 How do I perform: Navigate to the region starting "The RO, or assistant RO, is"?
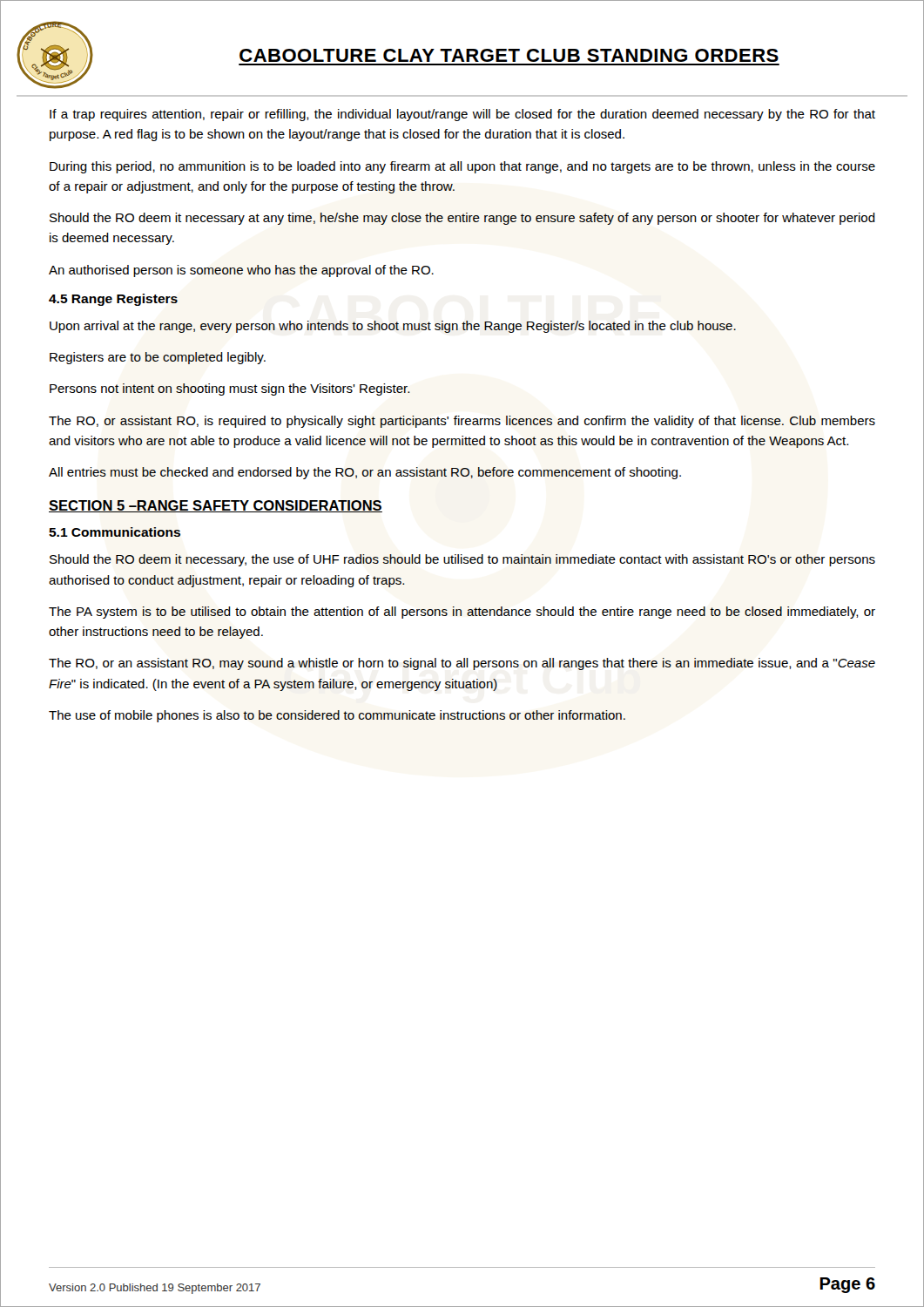pyautogui.click(x=462, y=430)
